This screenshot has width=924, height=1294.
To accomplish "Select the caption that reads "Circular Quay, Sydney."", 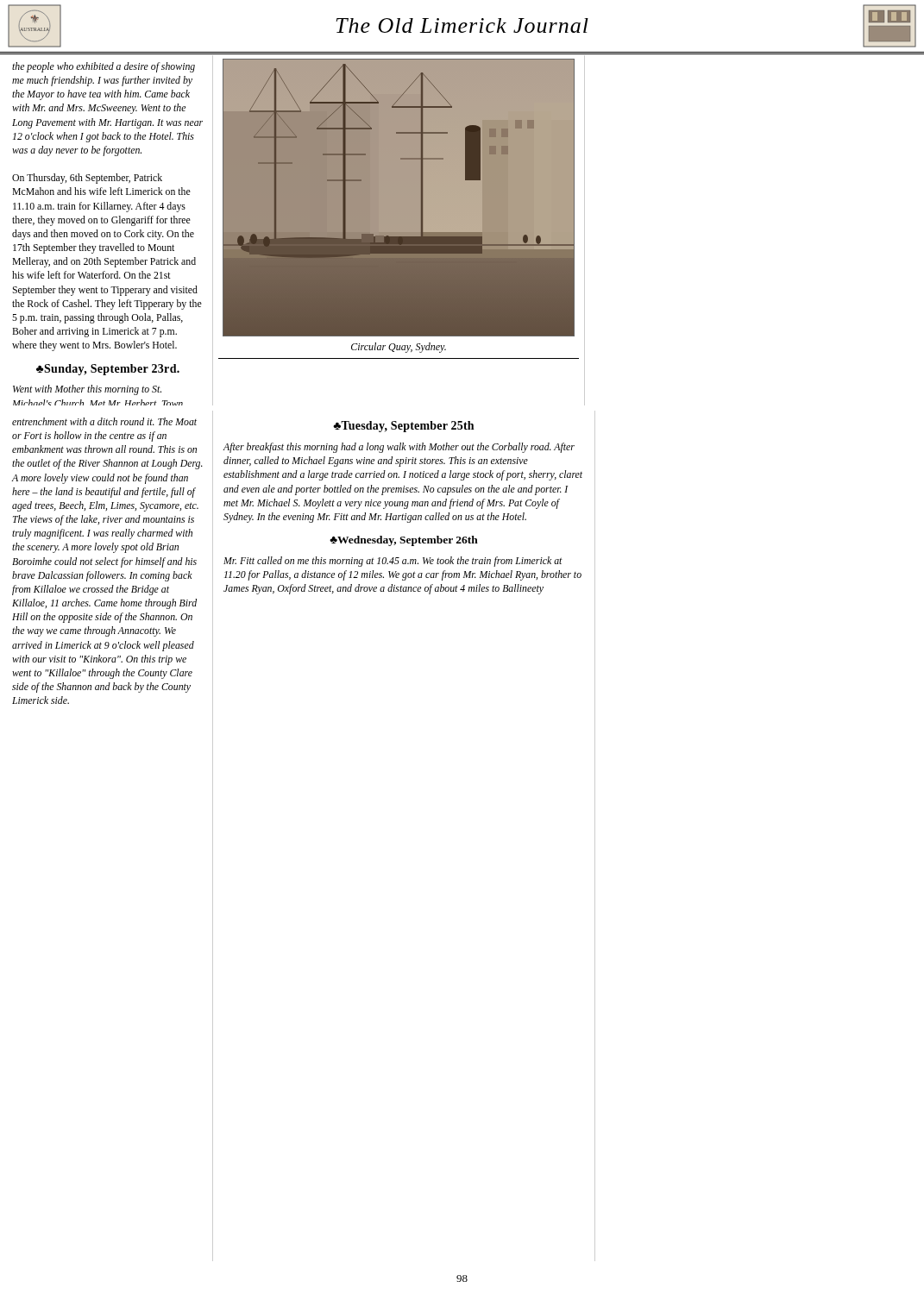I will tap(399, 347).
